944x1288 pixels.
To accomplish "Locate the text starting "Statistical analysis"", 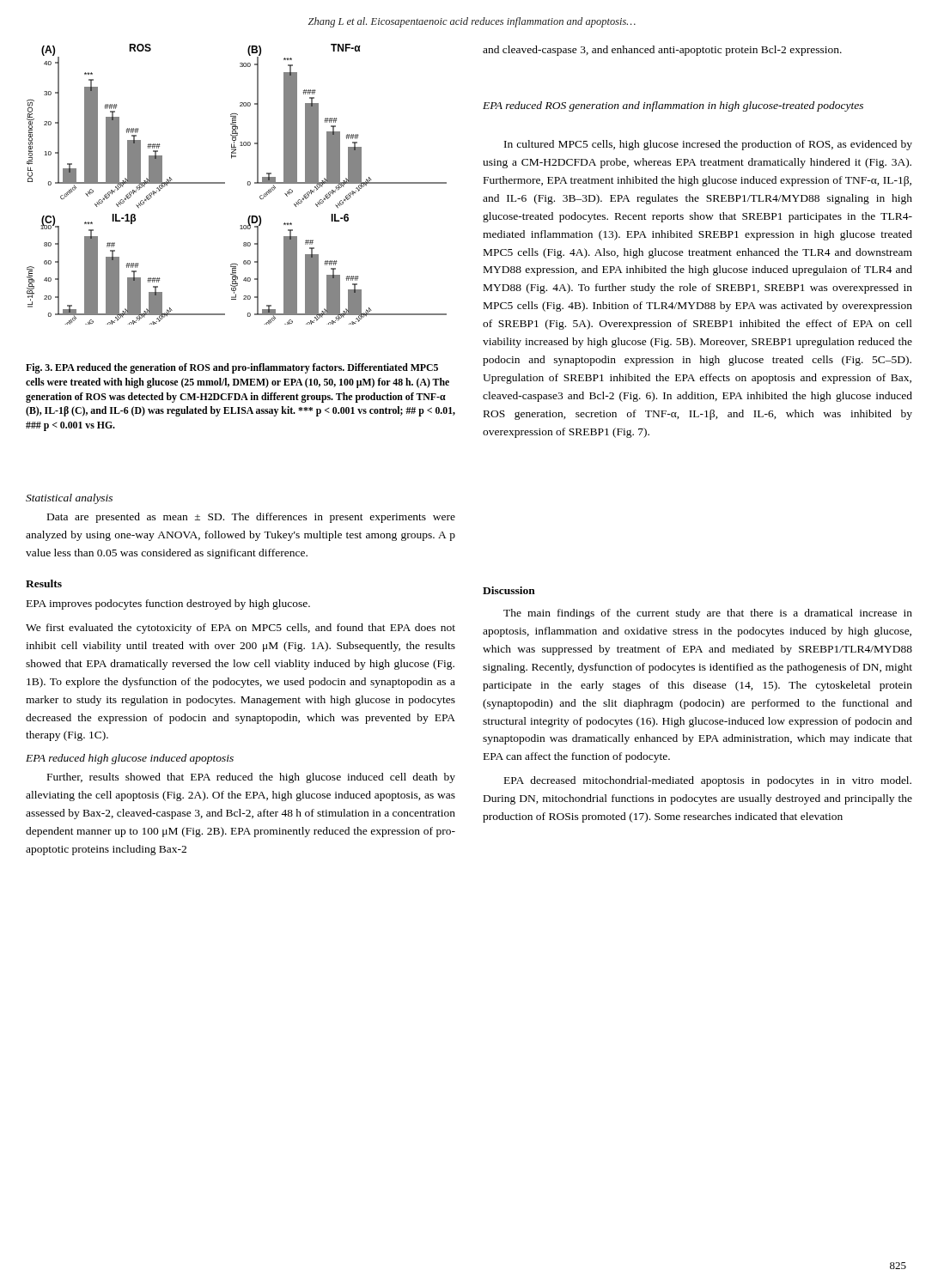I will coord(69,498).
